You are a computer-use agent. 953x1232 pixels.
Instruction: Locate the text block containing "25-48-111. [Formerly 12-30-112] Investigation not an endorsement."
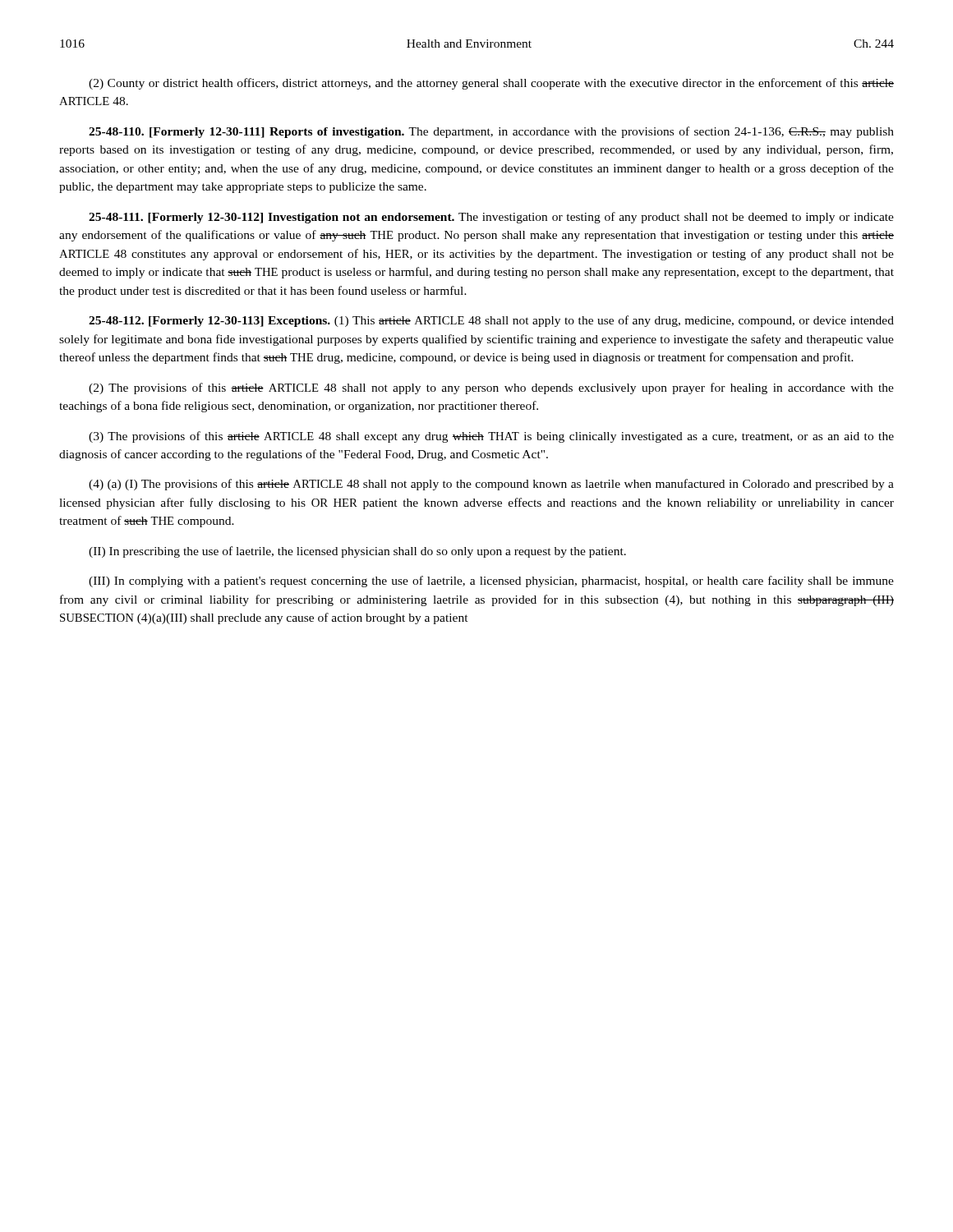pyautogui.click(x=476, y=254)
